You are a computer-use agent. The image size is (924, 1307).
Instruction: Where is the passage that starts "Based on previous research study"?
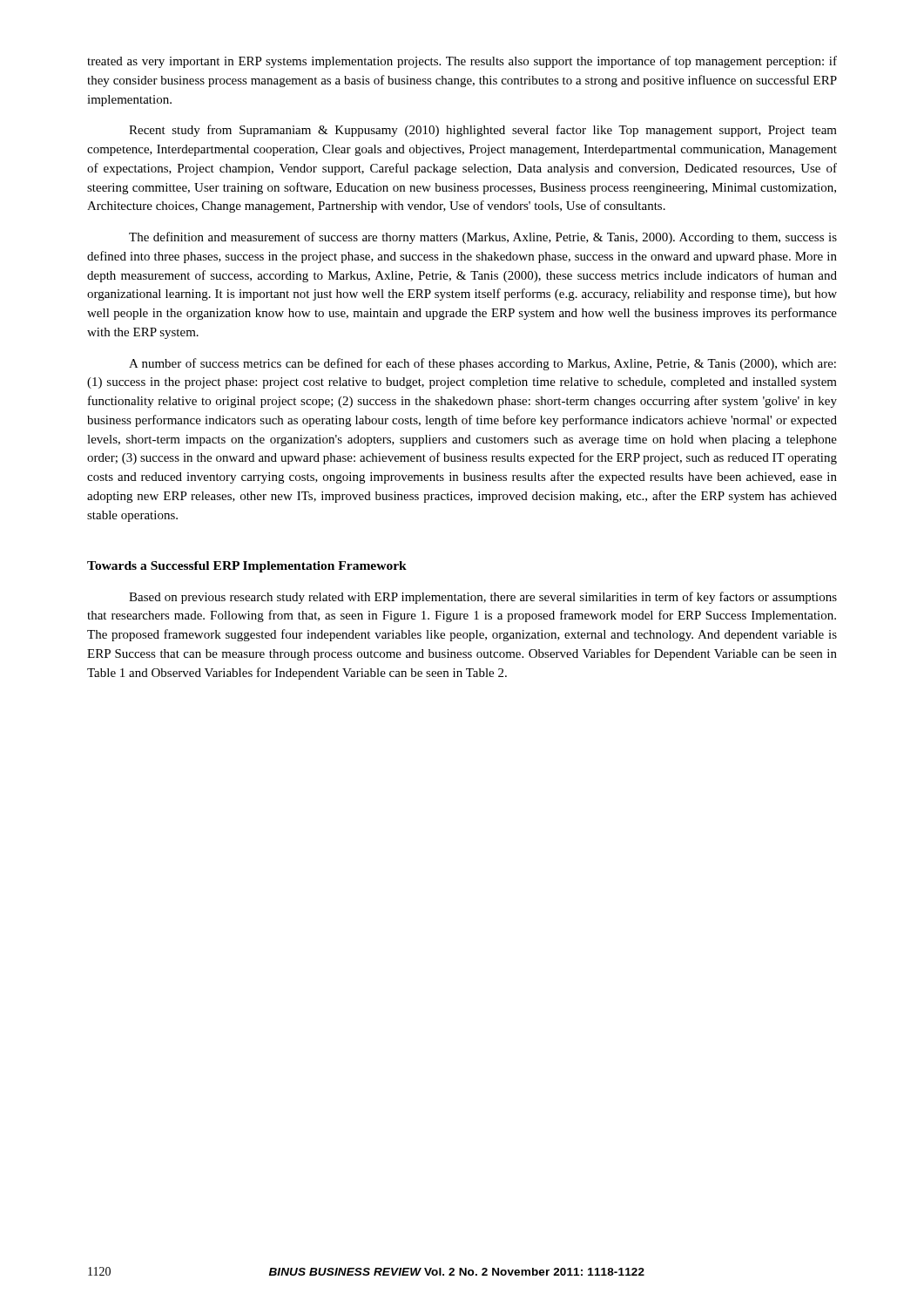pyautogui.click(x=462, y=635)
